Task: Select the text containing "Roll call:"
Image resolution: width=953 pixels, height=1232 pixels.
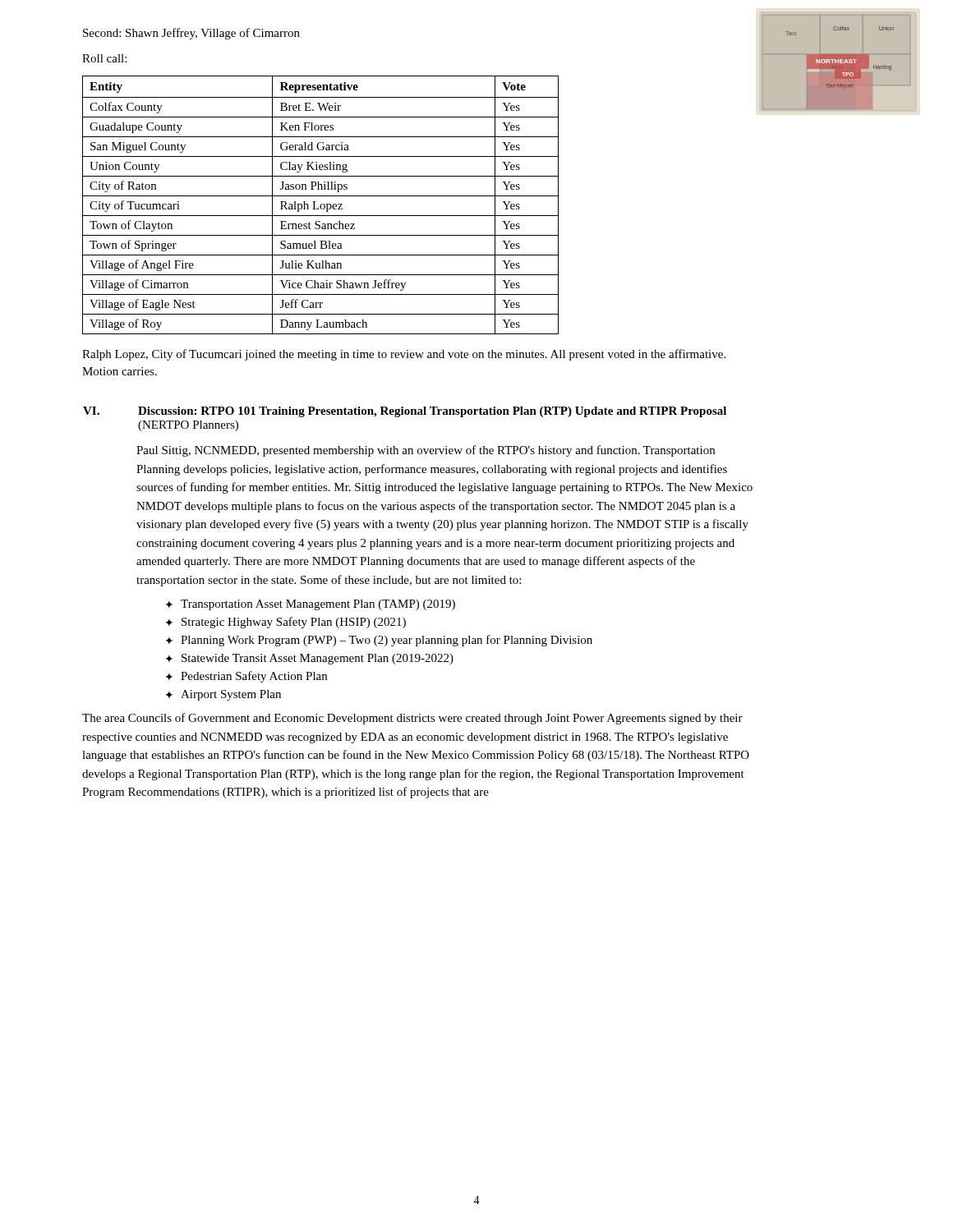Action: pyautogui.click(x=105, y=58)
